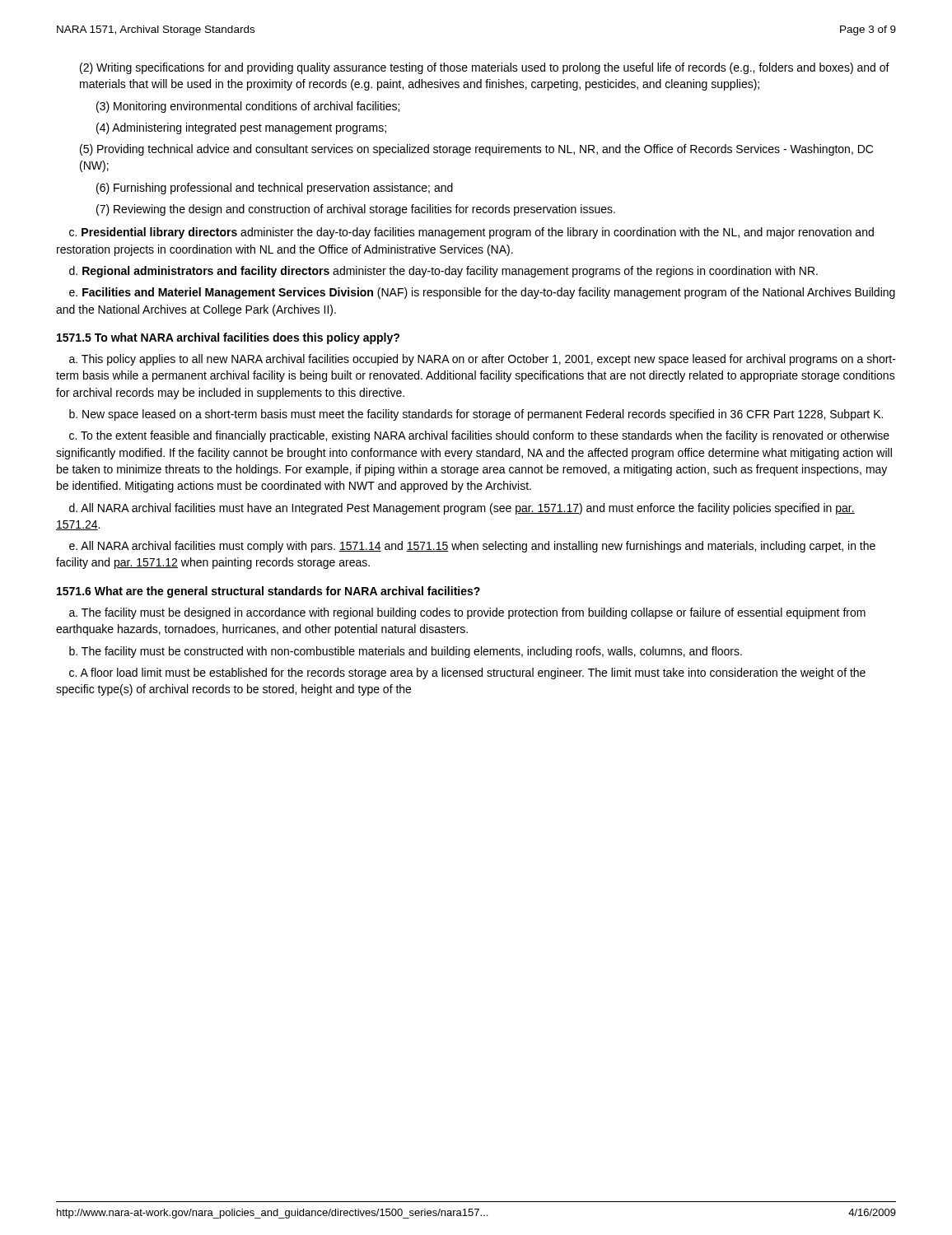Screen dimensions: 1235x952
Task: Find the block on this page that starts "b. New space leased on a short-term basis"
Action: [476, 414]
